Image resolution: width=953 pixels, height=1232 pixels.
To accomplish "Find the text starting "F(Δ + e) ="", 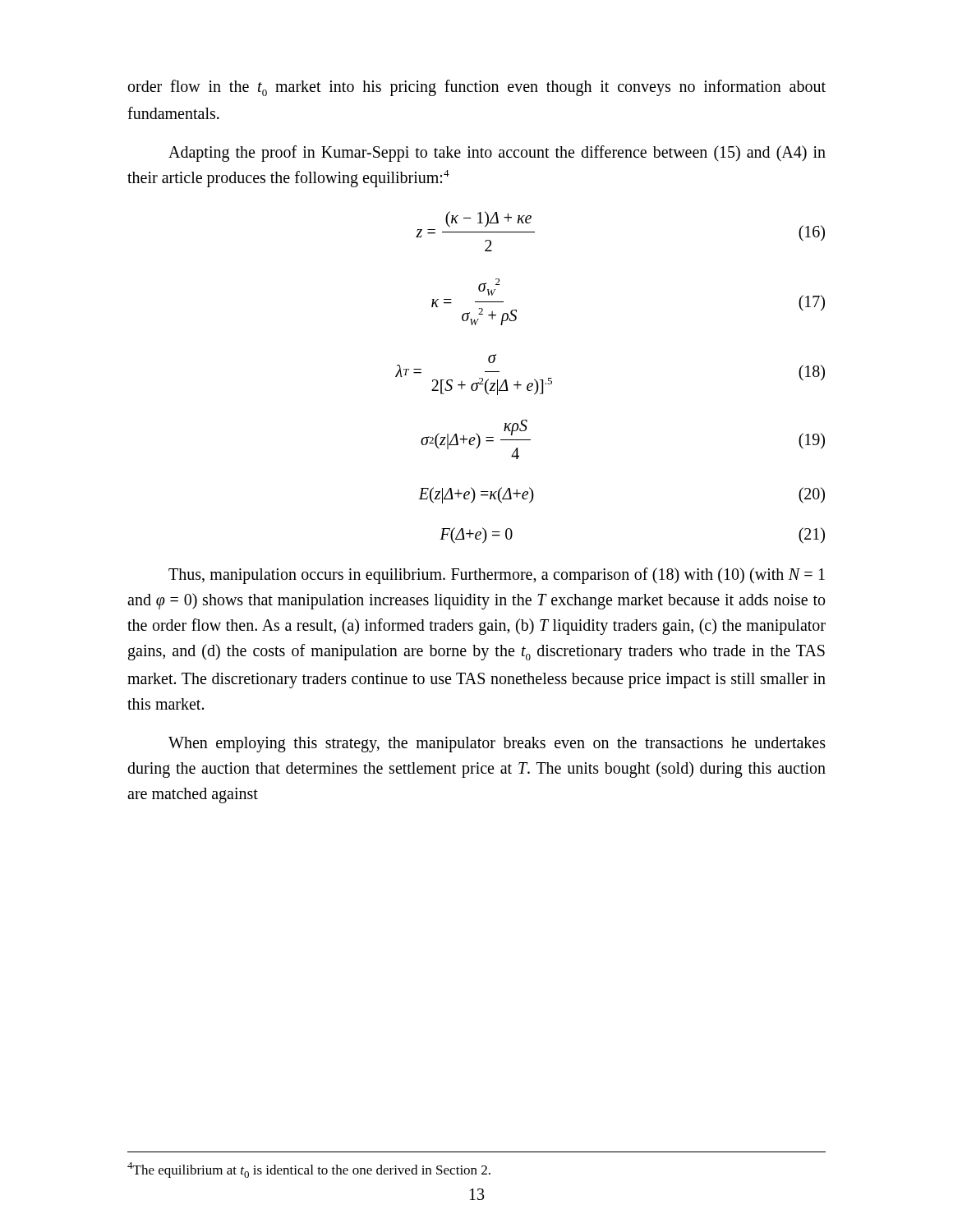I will coord(476,535).
